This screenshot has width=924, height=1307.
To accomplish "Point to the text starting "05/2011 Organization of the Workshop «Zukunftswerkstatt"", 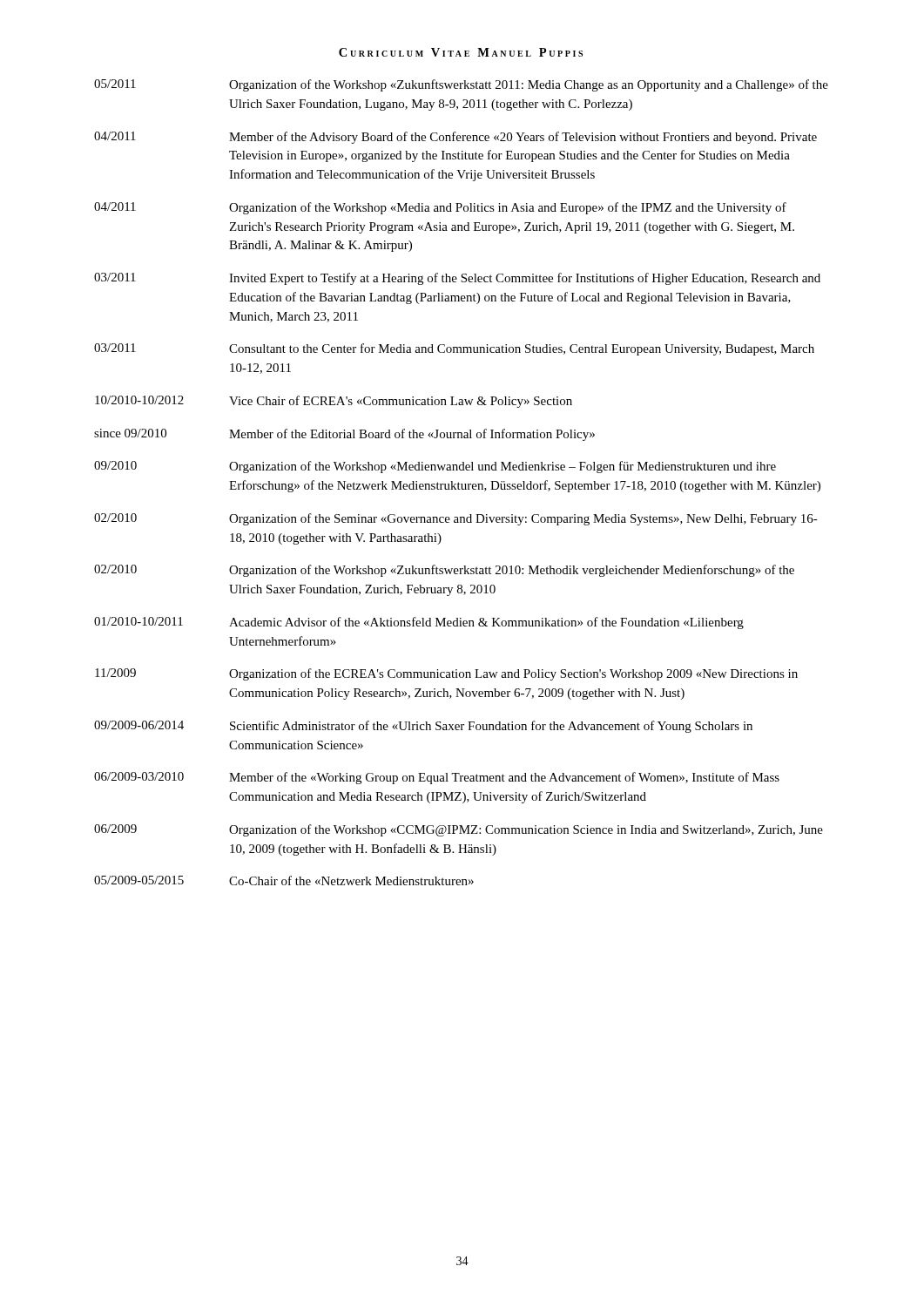I will tap(462, 95).
